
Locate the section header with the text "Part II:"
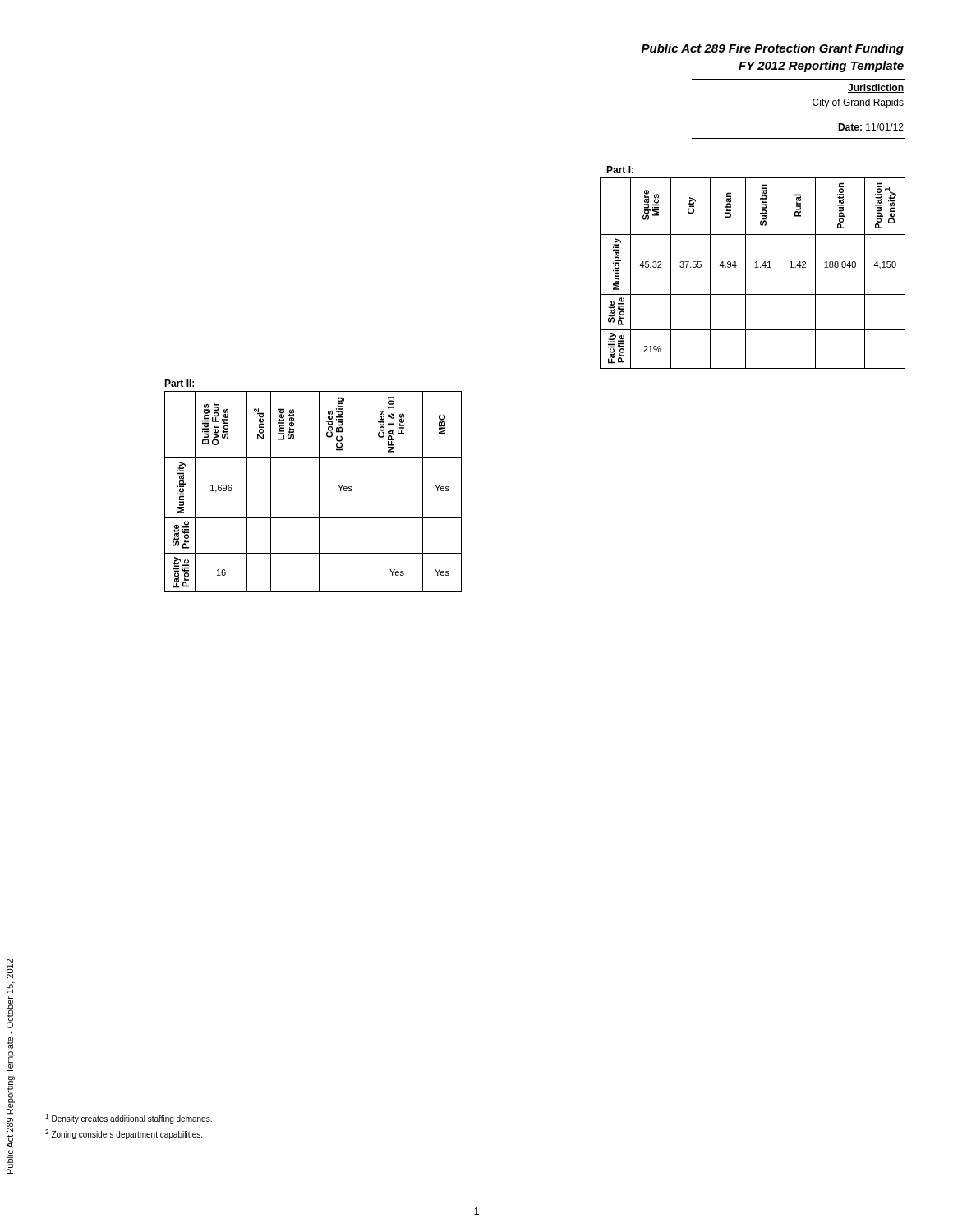pyautogui.click(x=180, y=384)
